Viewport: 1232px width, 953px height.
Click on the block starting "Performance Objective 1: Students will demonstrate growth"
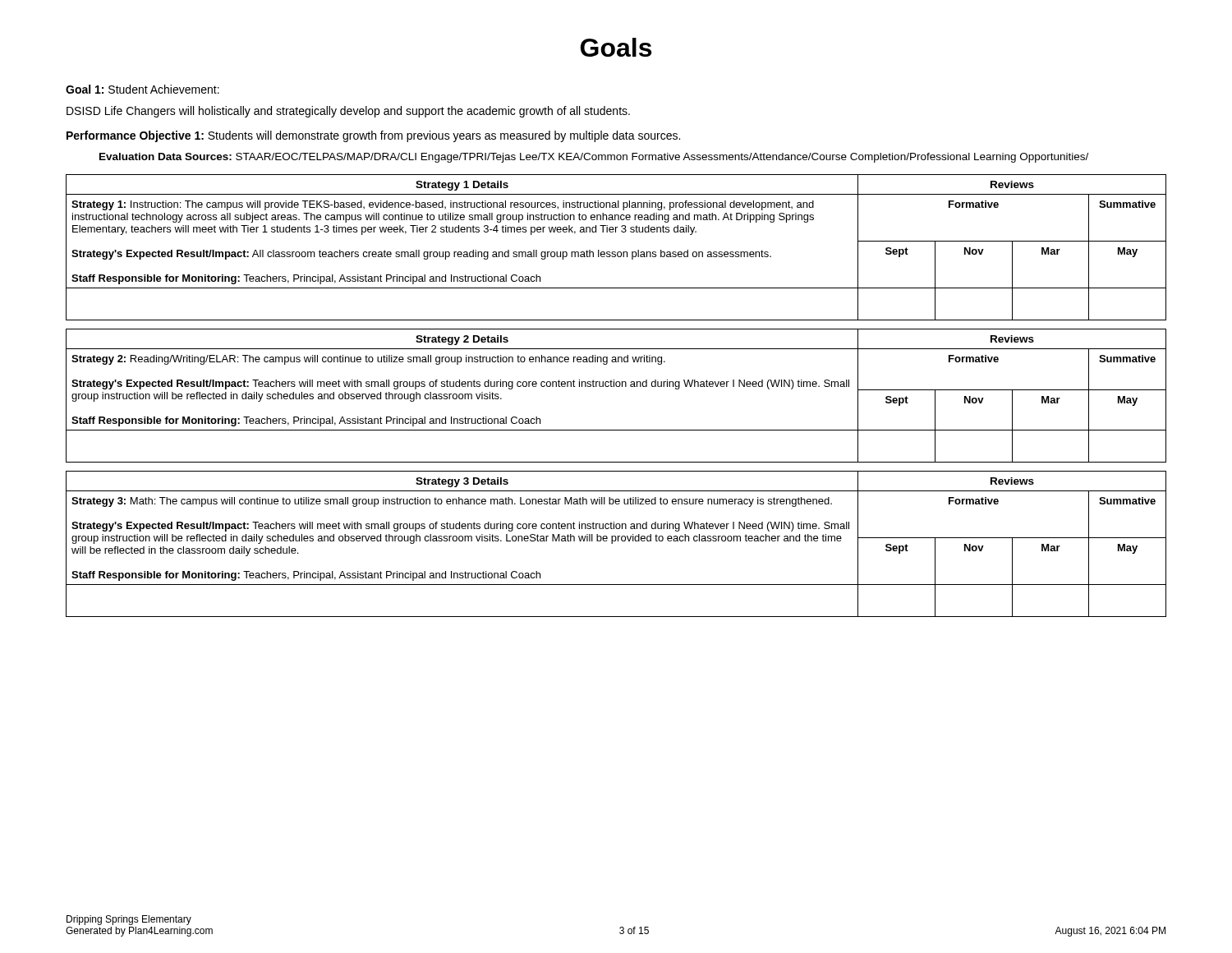click(373, 136)
